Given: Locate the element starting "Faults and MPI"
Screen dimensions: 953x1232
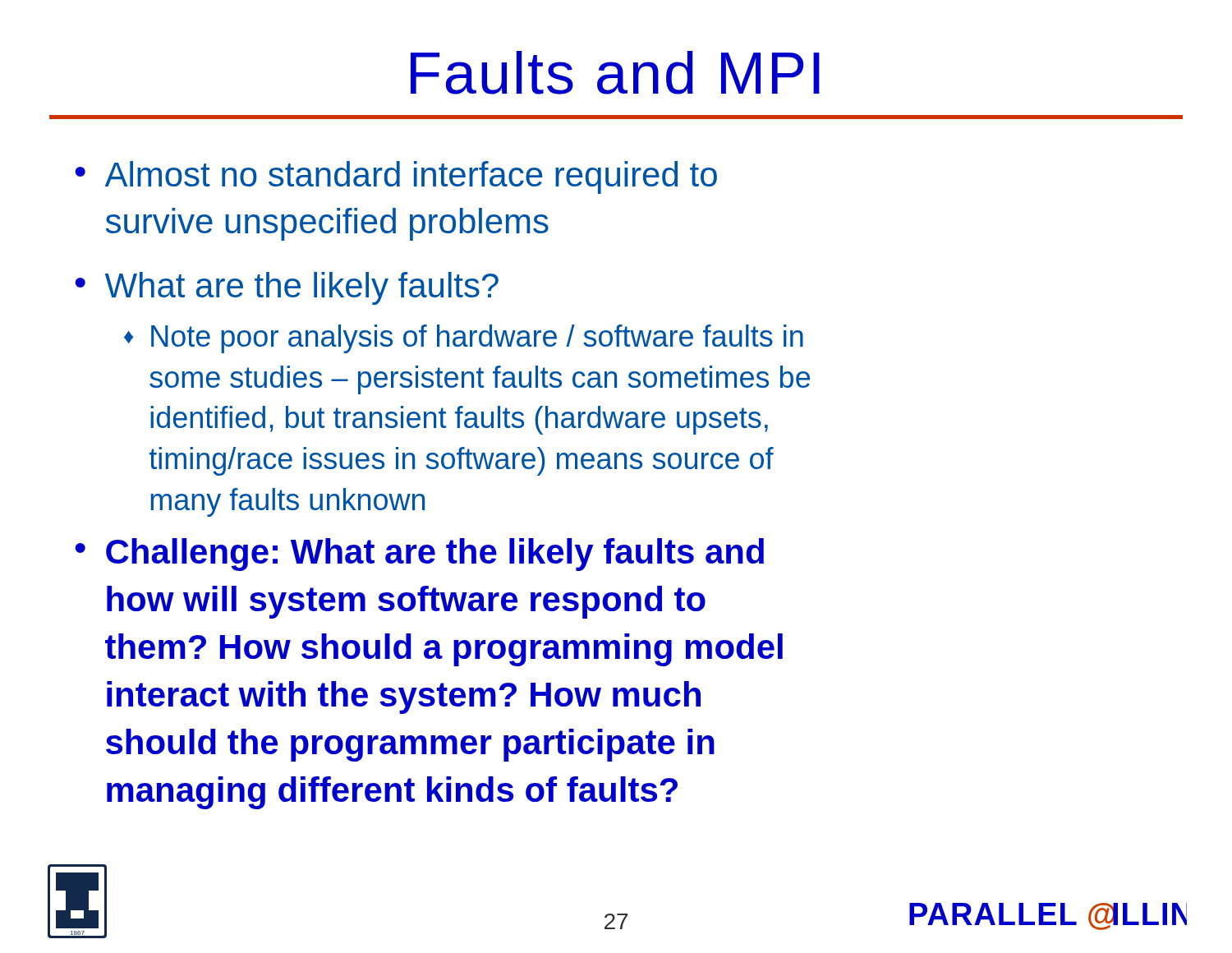Looking at the screenshot, I should point(616,73).
